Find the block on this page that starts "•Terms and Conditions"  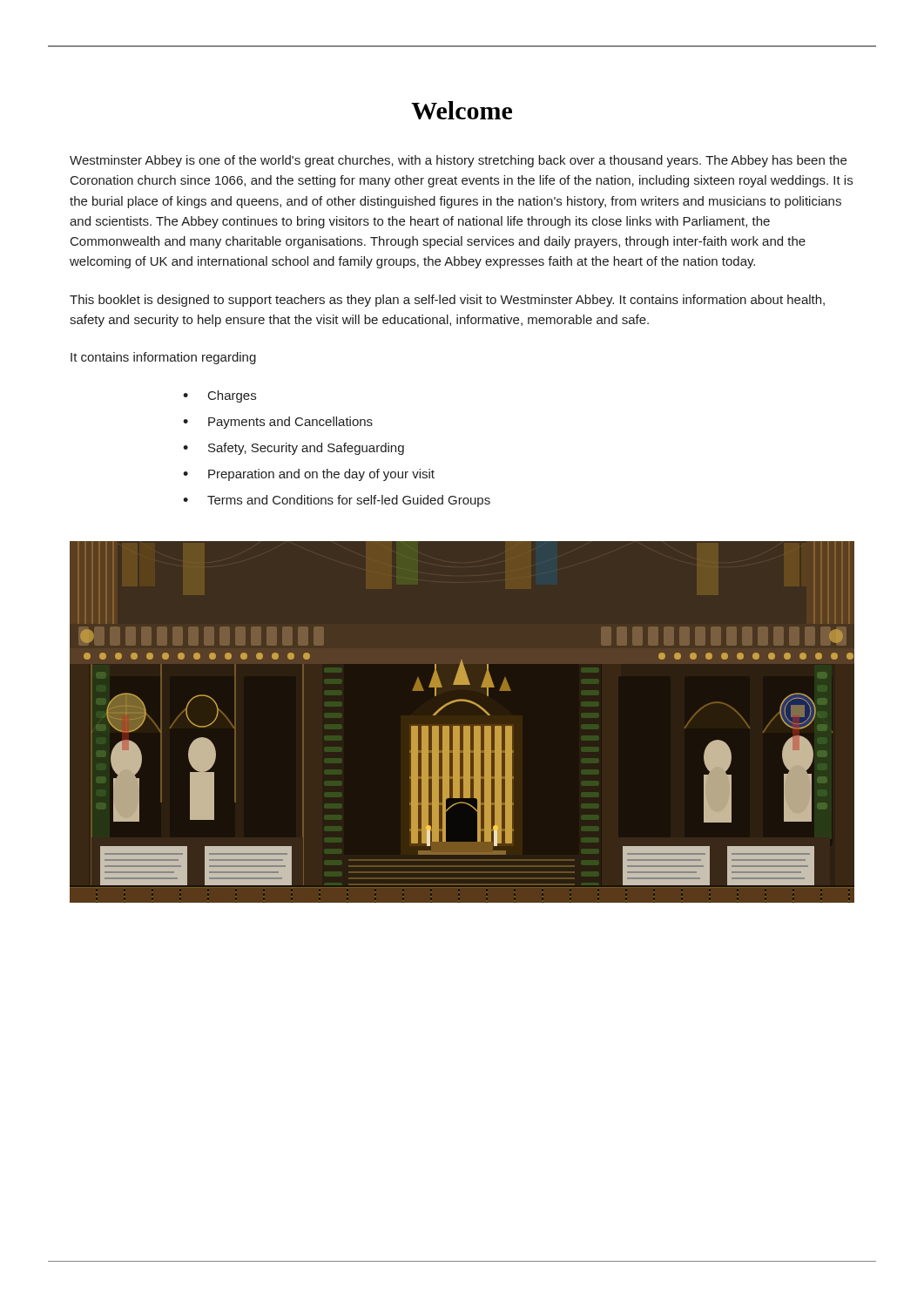(337, 501)
